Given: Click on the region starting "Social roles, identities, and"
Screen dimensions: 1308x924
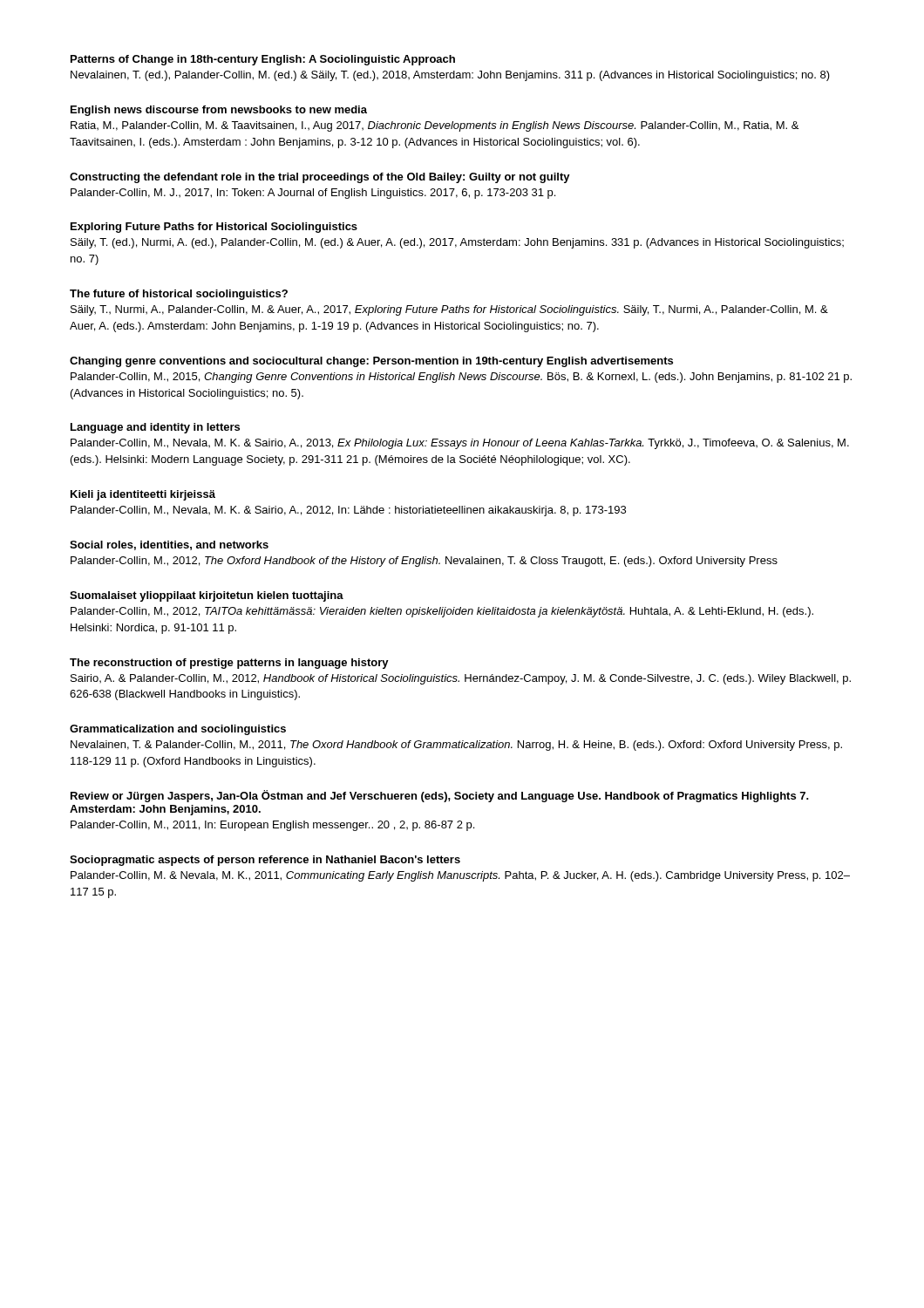Looking at the screenshot, I should click(x=462, y=552).
